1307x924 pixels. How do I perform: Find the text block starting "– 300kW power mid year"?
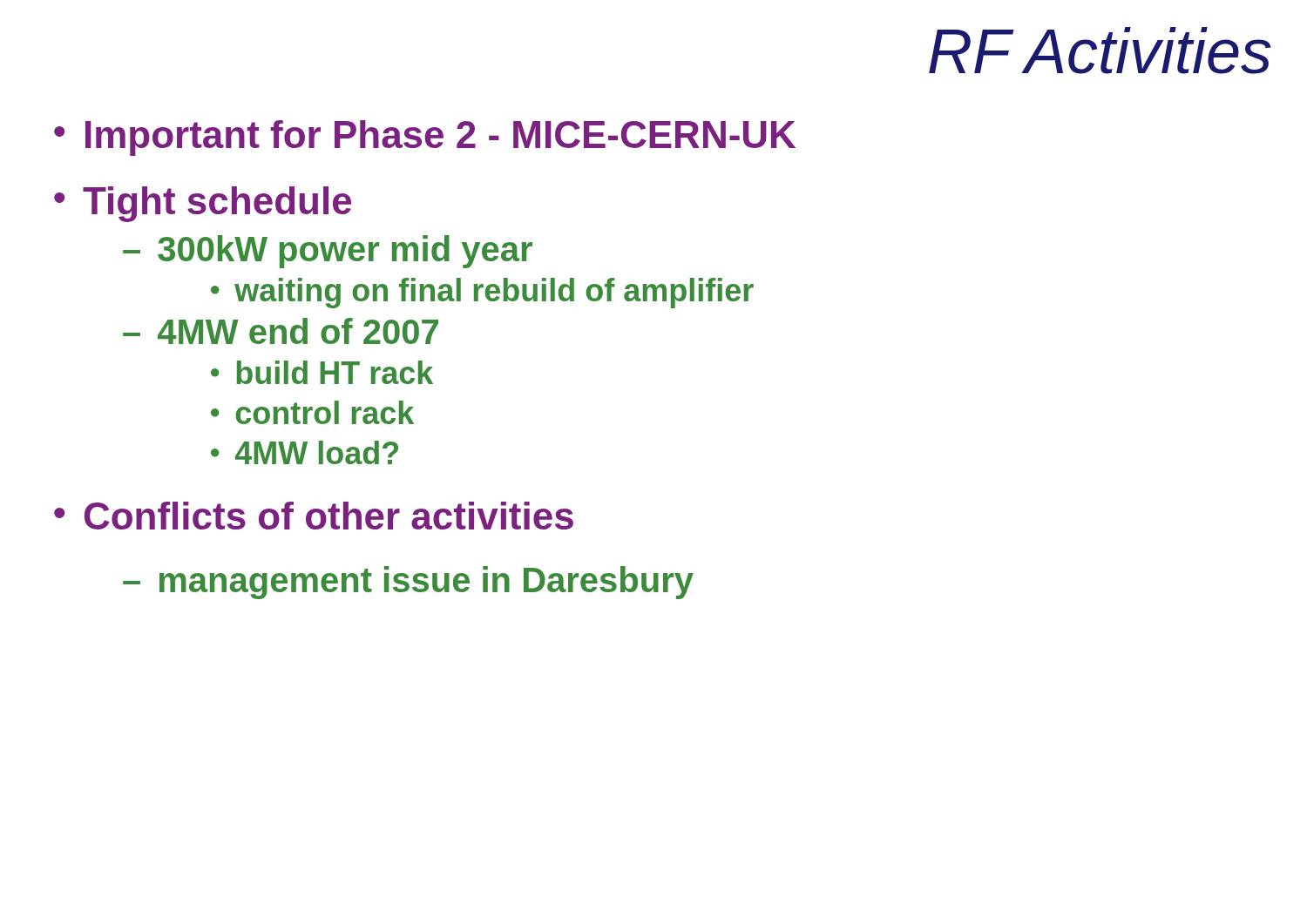[327, 249]
